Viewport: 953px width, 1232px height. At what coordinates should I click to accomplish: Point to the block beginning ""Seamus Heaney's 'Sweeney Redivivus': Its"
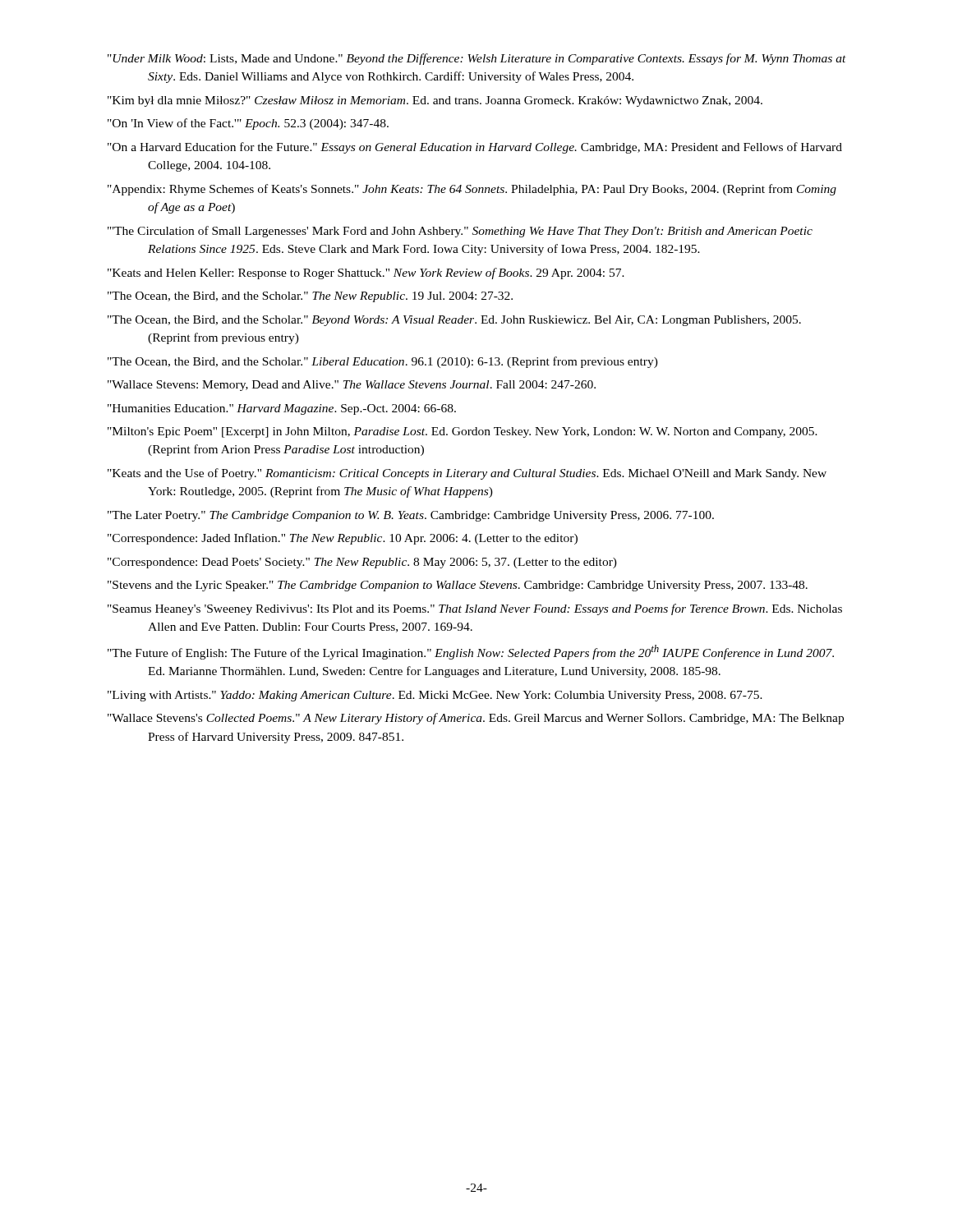point(475,617)
